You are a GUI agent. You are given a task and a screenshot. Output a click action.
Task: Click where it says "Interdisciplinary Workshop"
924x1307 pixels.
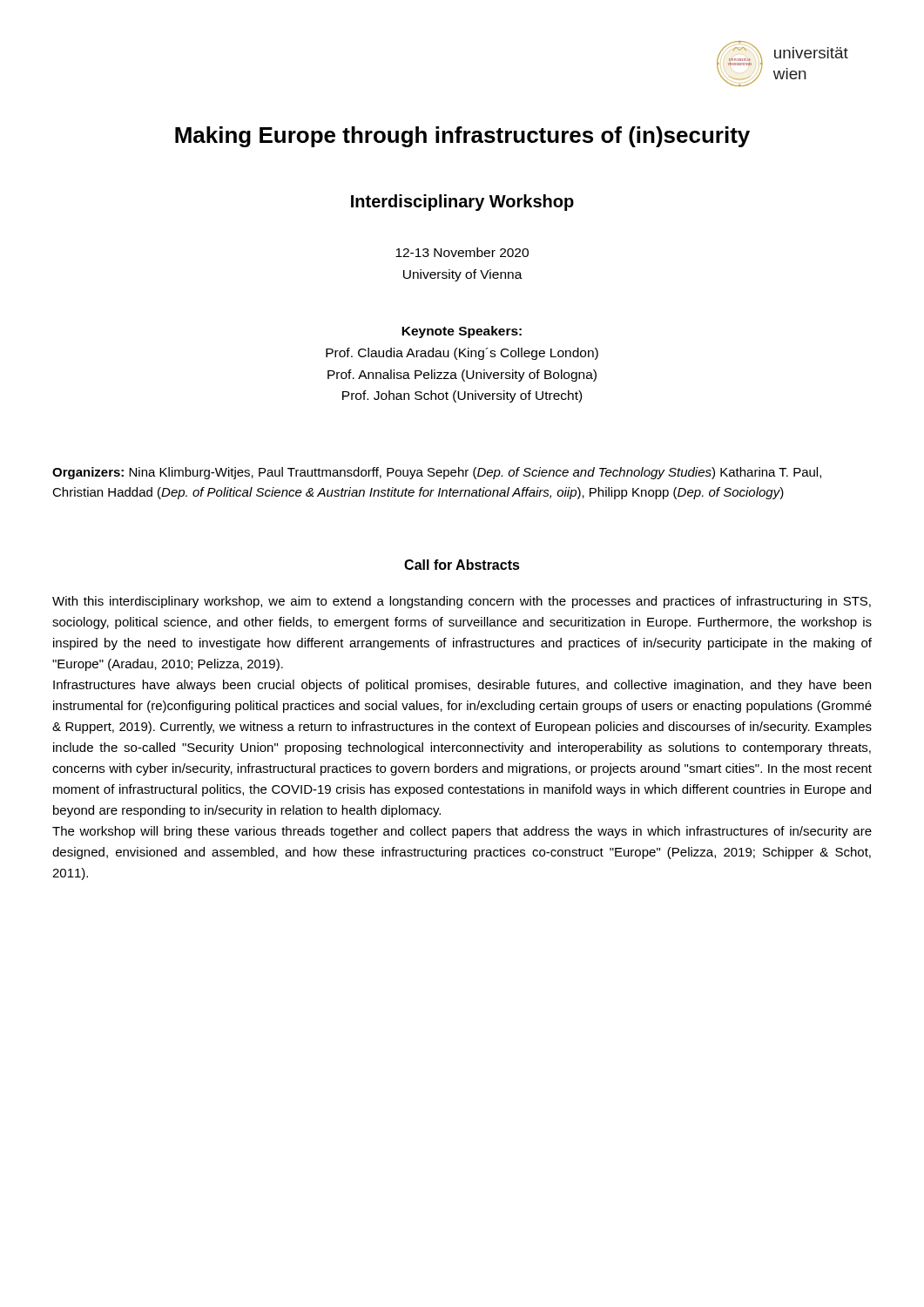(x=462, y=201)
